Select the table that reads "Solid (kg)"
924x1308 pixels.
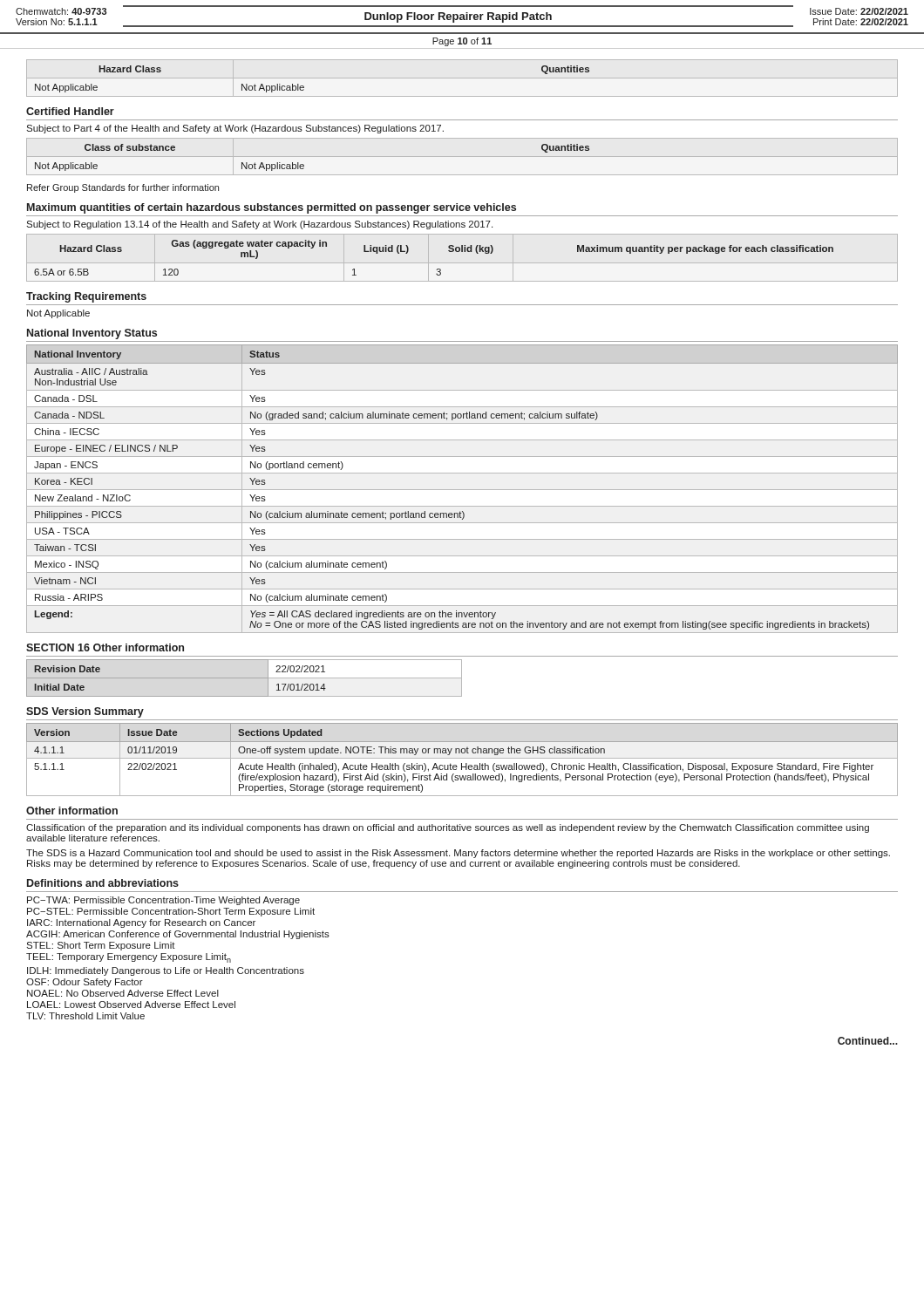(x=462, y=258)
